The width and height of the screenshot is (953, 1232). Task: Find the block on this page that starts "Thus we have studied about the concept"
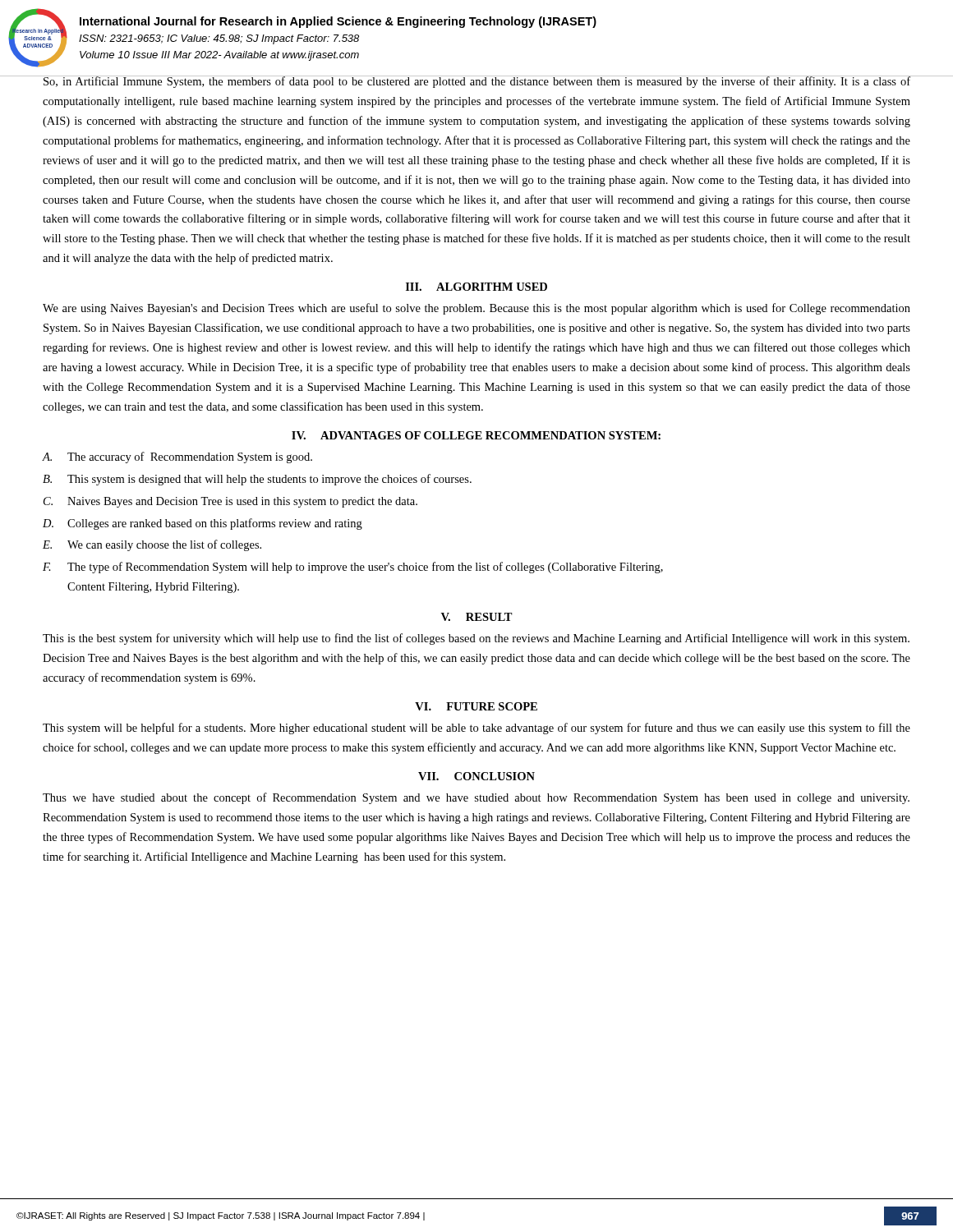tap(476, 827)
